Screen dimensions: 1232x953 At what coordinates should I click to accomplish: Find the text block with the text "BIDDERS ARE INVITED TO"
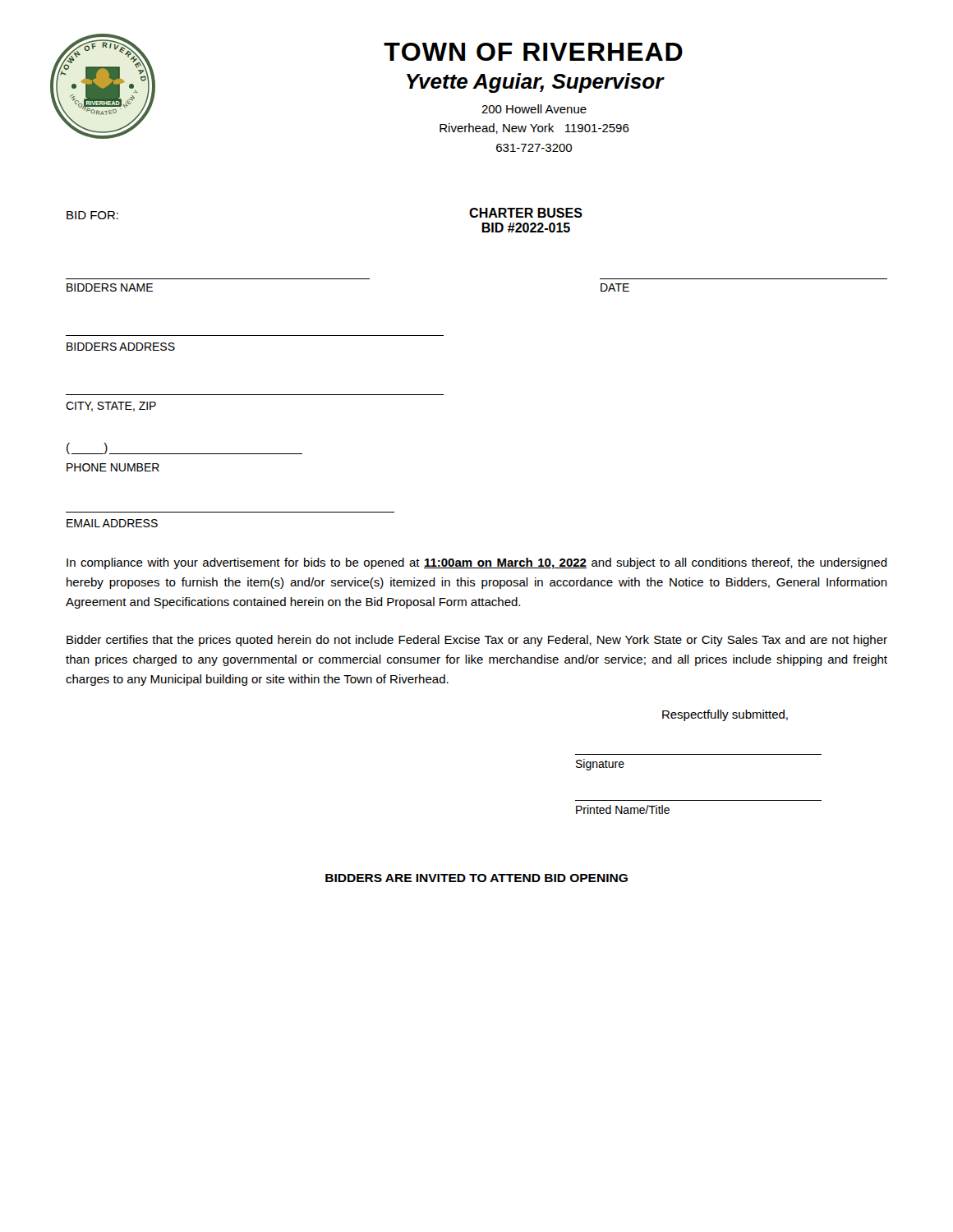476,877
